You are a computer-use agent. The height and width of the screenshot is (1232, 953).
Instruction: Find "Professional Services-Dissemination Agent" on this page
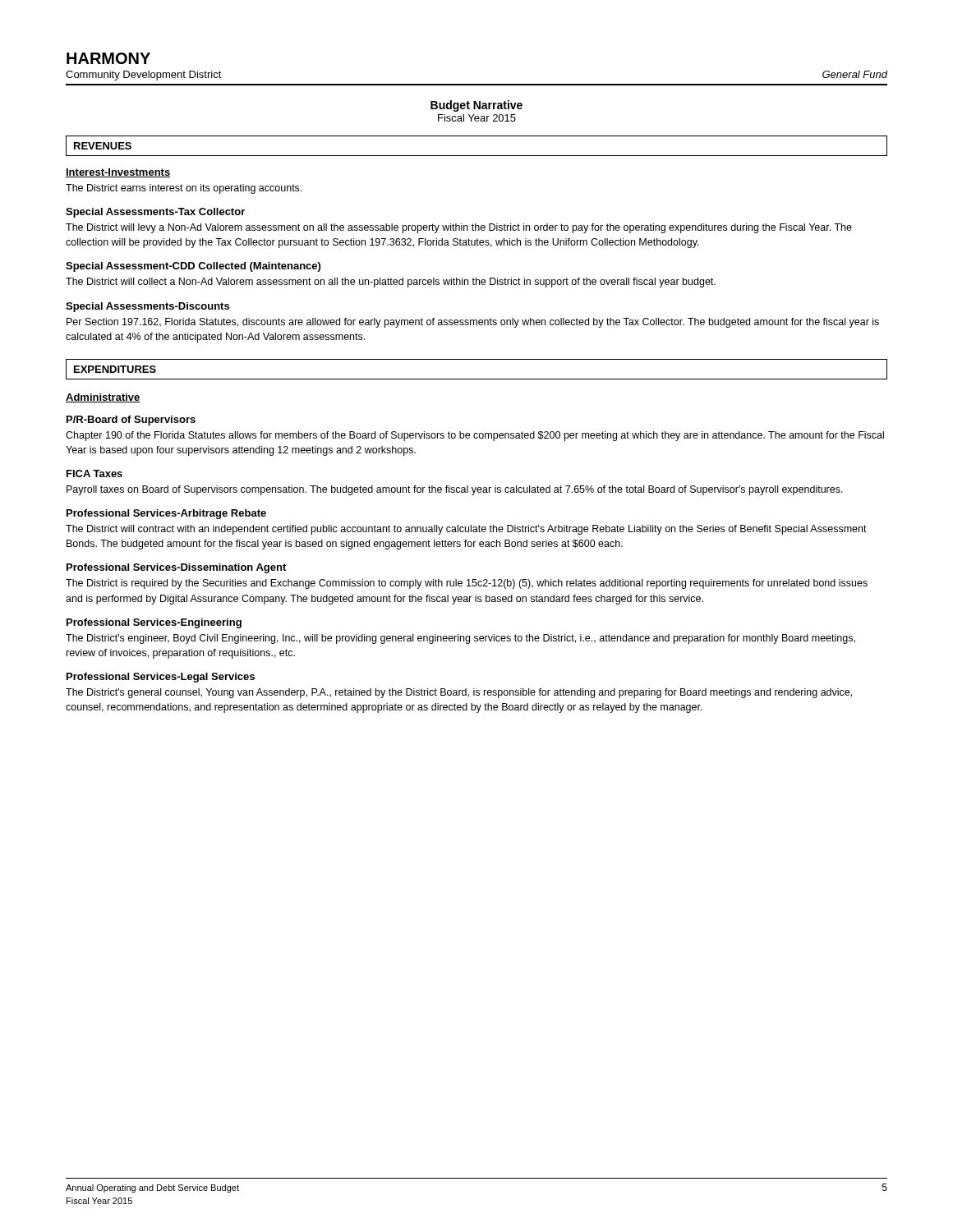point(176,567)
